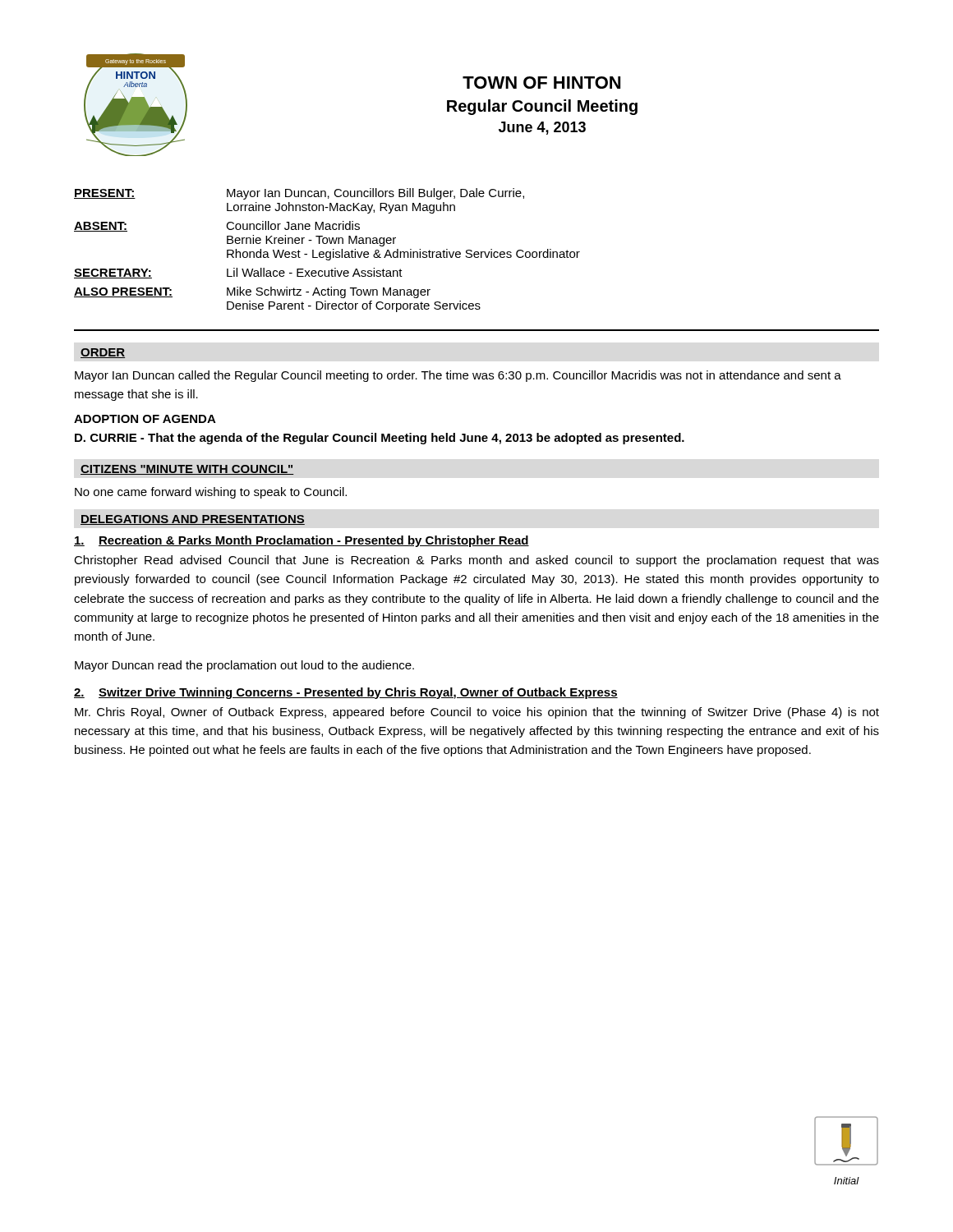The width and height of the screenshot is (953, 1232).
Task: Click on the region starting "ADOPTION OF AGENDA"
Action: tap(145, 418)
